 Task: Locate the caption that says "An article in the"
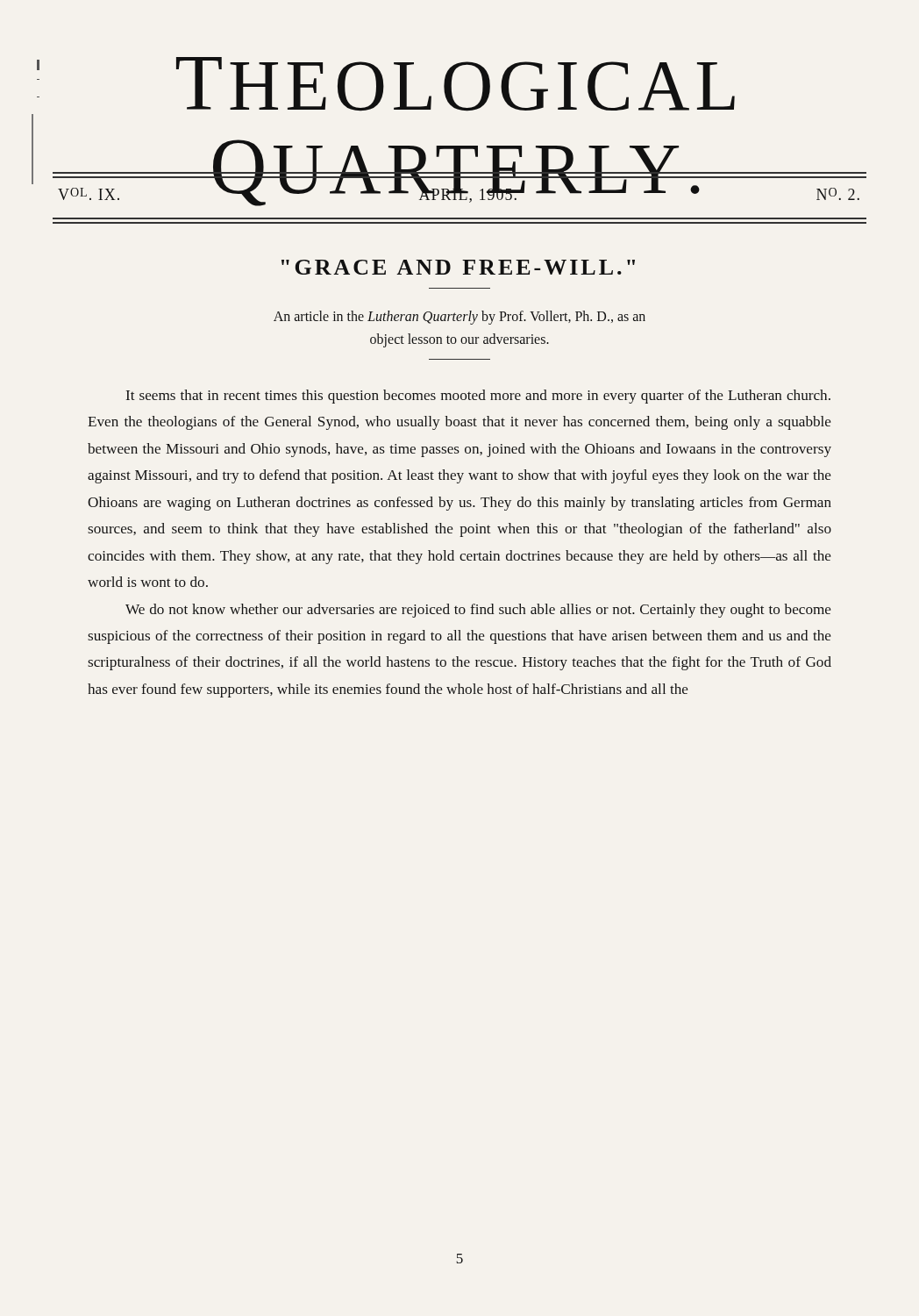click(x=460, y=334)
